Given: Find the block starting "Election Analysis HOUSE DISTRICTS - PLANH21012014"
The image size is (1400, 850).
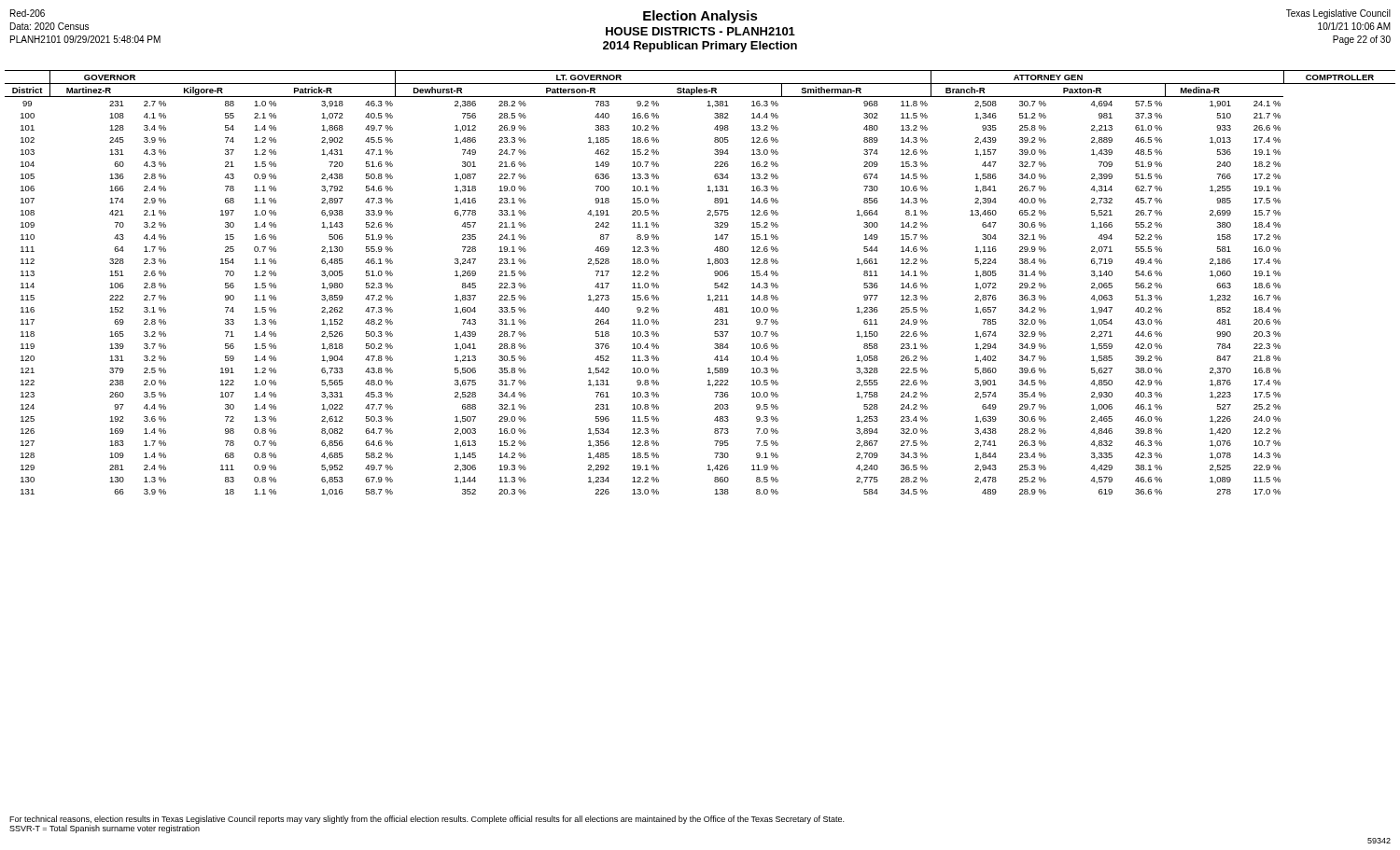Looking at the screenshot, I should (x=700, y=30).
